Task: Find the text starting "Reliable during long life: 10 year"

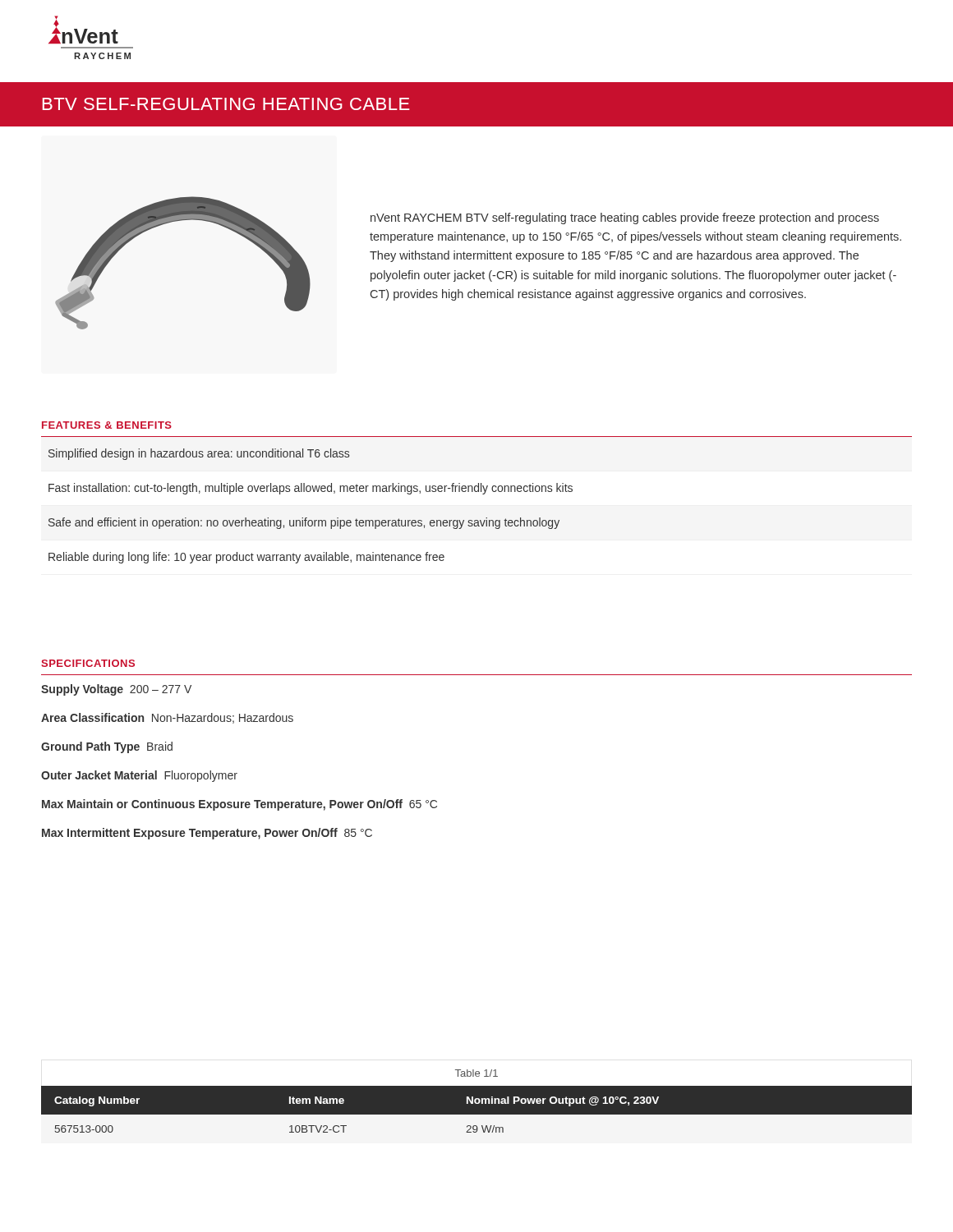Action: [x=246, y=557]
